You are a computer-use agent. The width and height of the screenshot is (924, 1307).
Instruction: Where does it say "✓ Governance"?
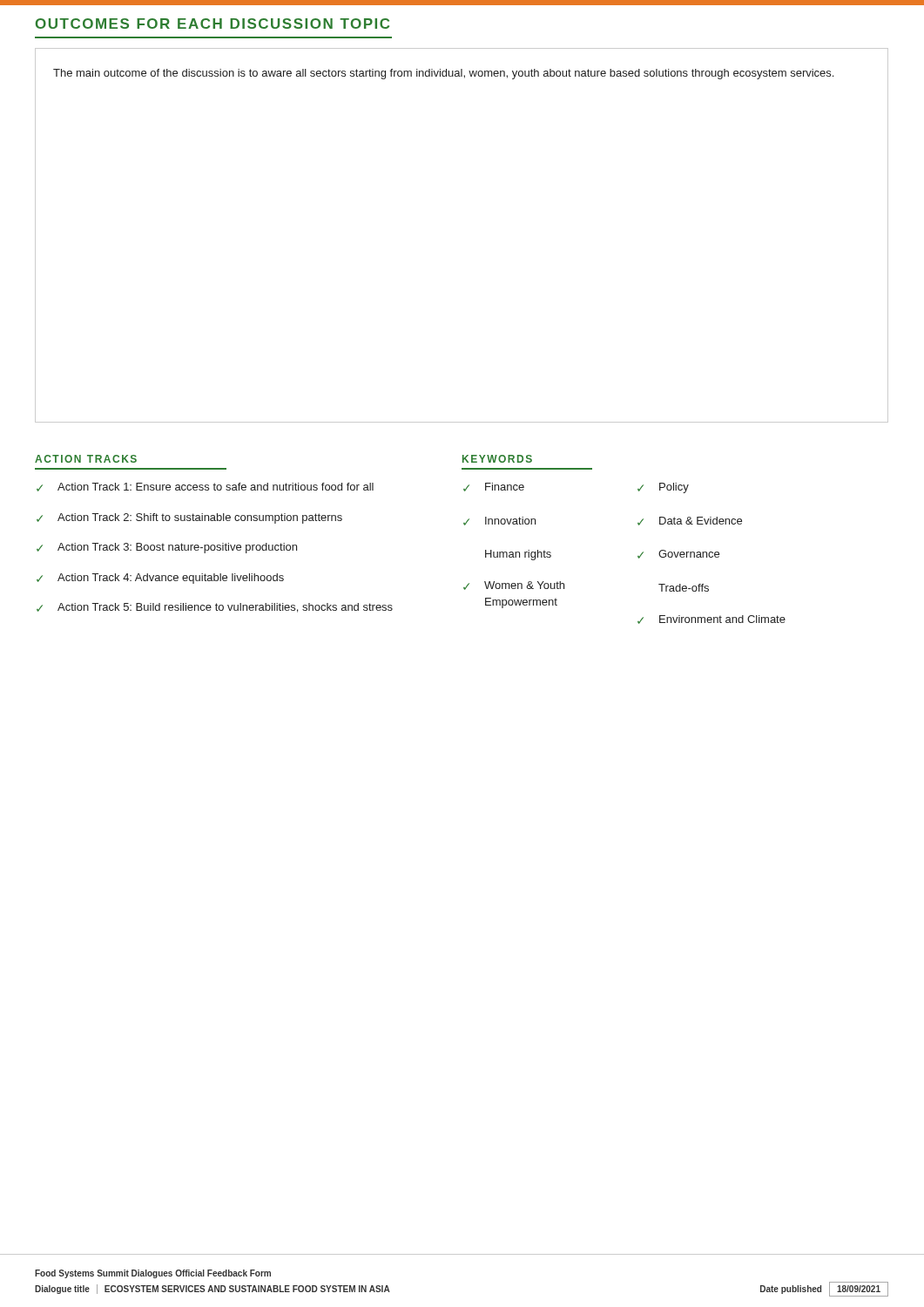pyautogui.click(x=678, y=555)
